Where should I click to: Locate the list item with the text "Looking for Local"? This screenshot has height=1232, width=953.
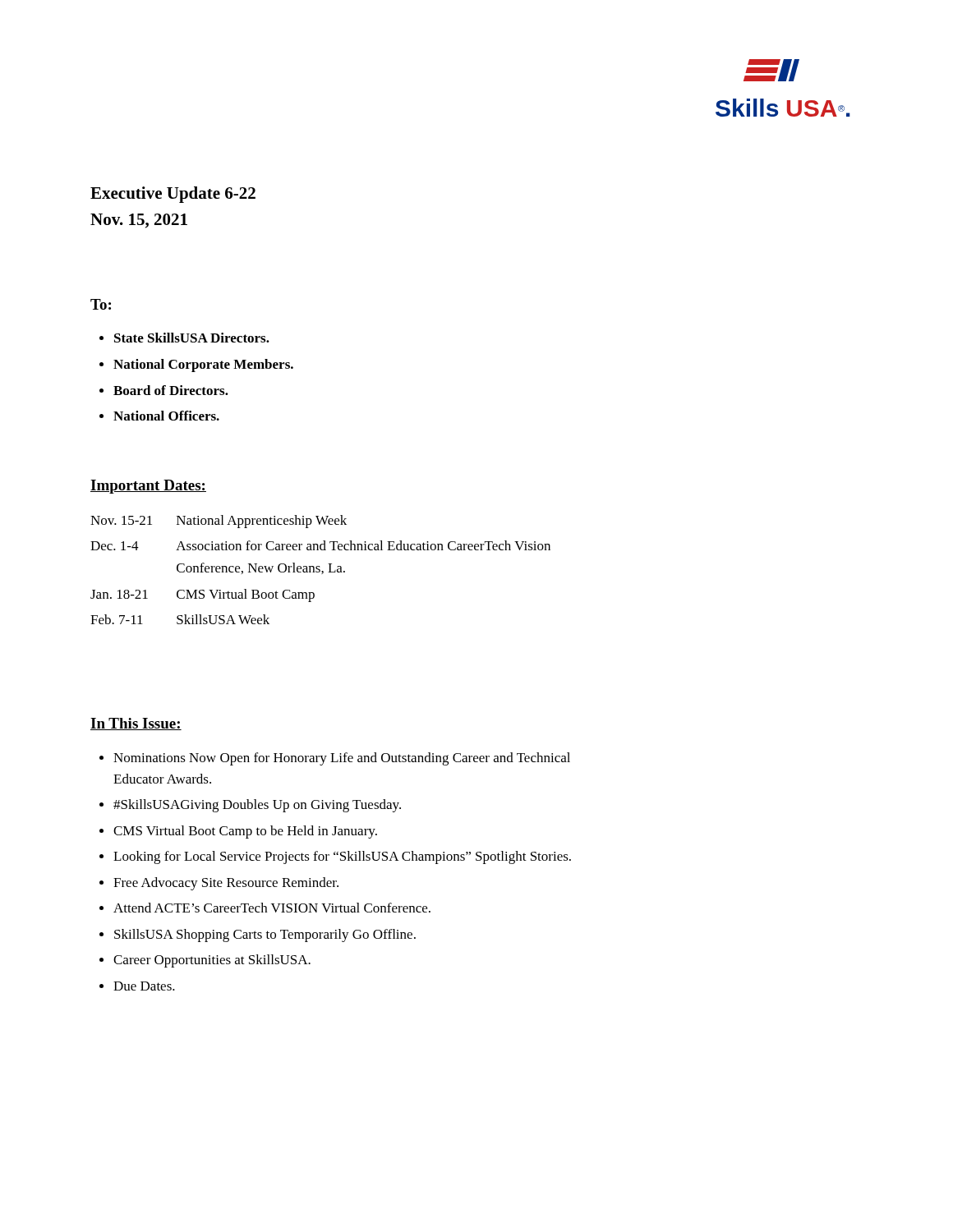tap(343, 856)
